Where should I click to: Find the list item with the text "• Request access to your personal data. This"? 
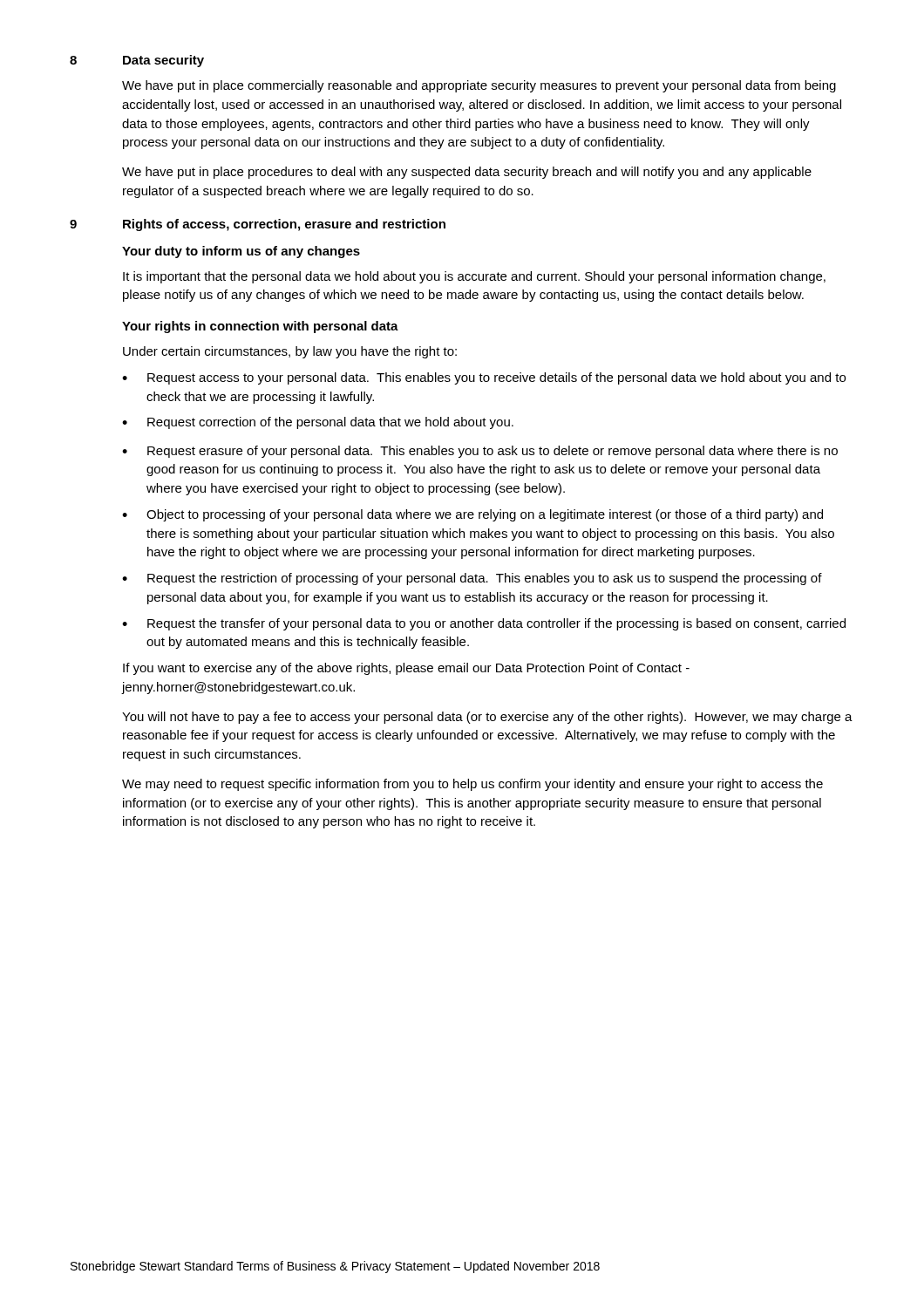[x=488, y=387]
